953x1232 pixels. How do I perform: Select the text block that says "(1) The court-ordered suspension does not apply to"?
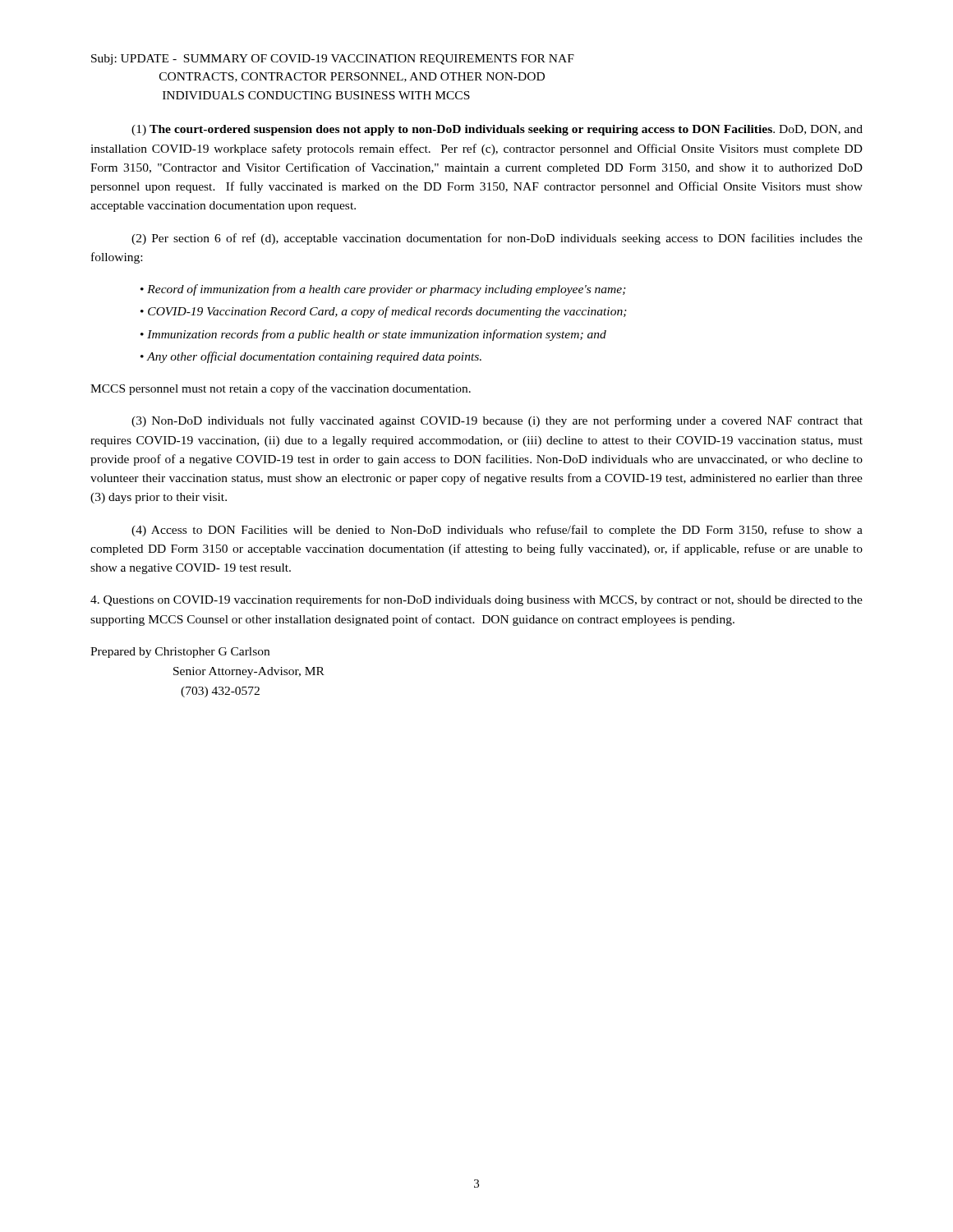(476, 167)
